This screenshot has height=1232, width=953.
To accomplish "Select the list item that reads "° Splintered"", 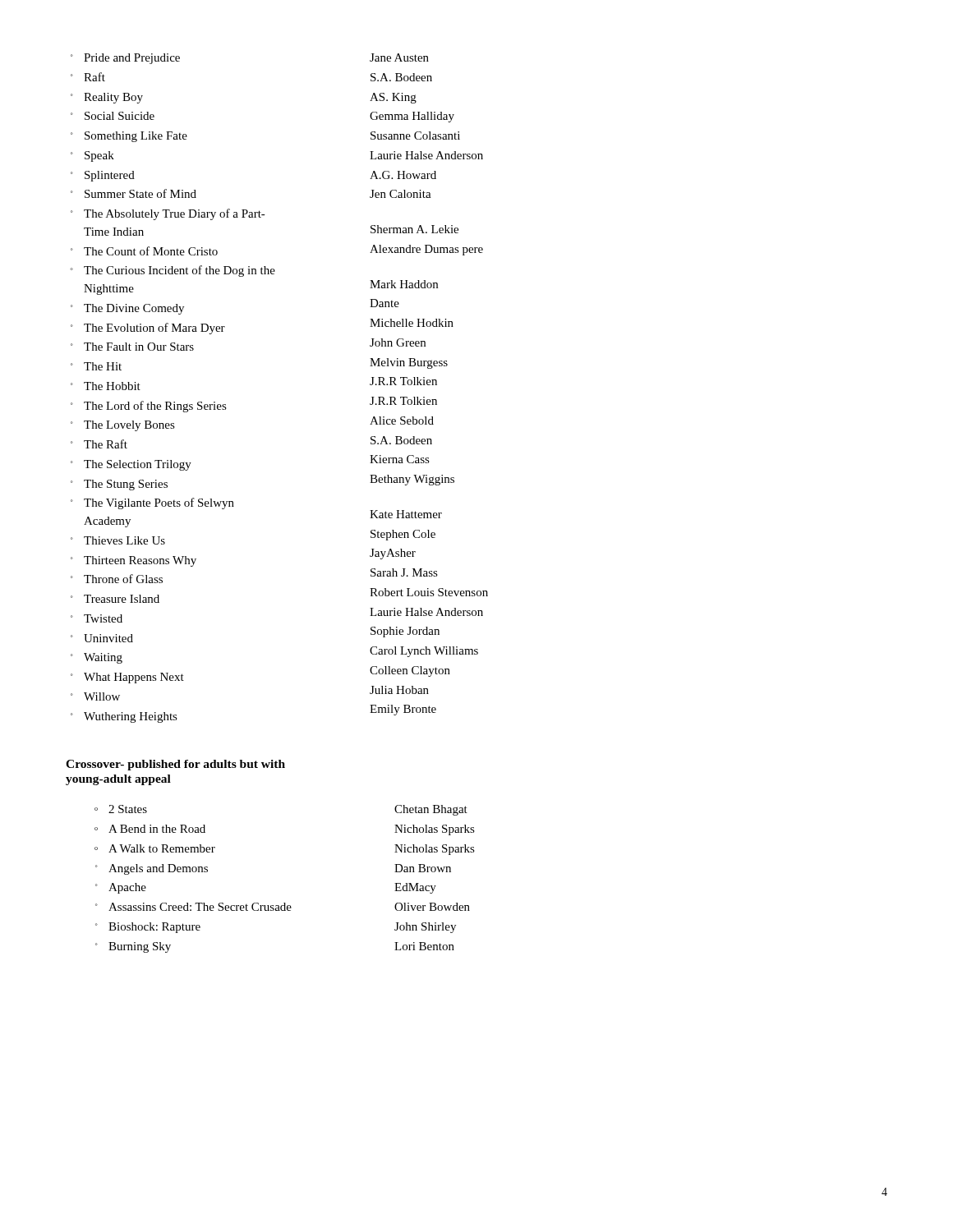I will tap(100, 175).
